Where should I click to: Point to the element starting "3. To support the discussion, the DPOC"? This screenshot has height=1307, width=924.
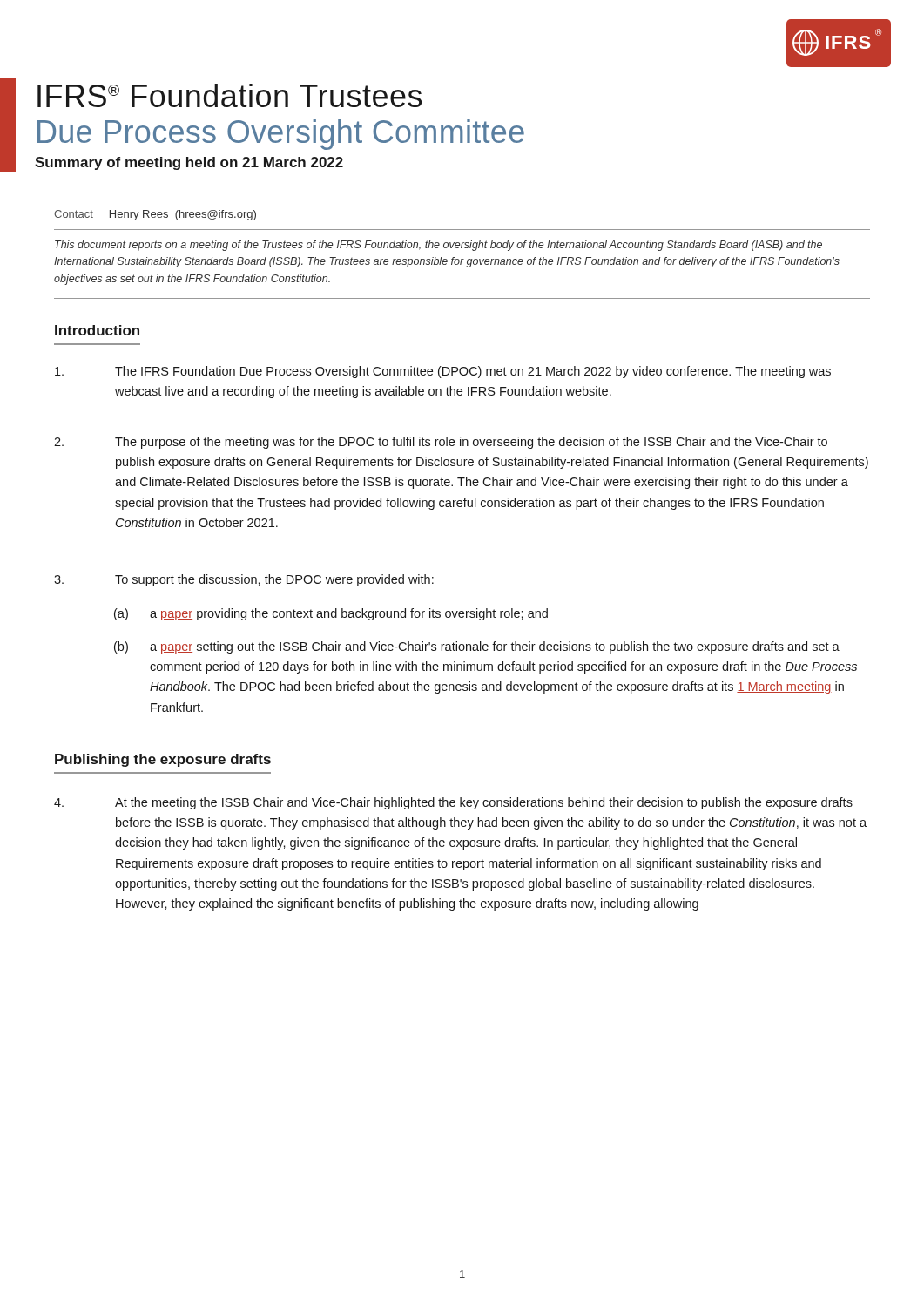pos(244,580)
